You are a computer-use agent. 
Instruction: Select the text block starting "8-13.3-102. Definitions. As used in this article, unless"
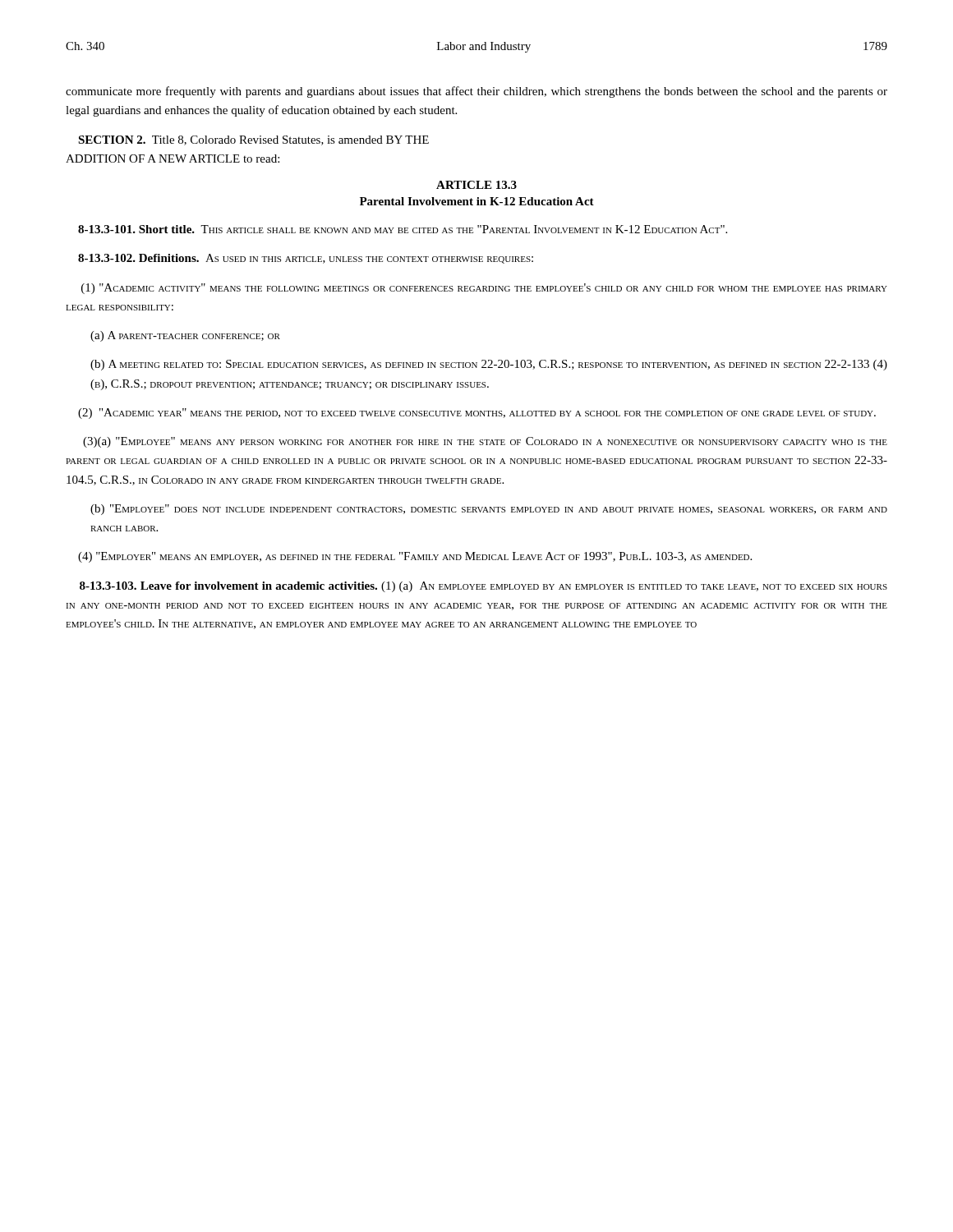300,258
